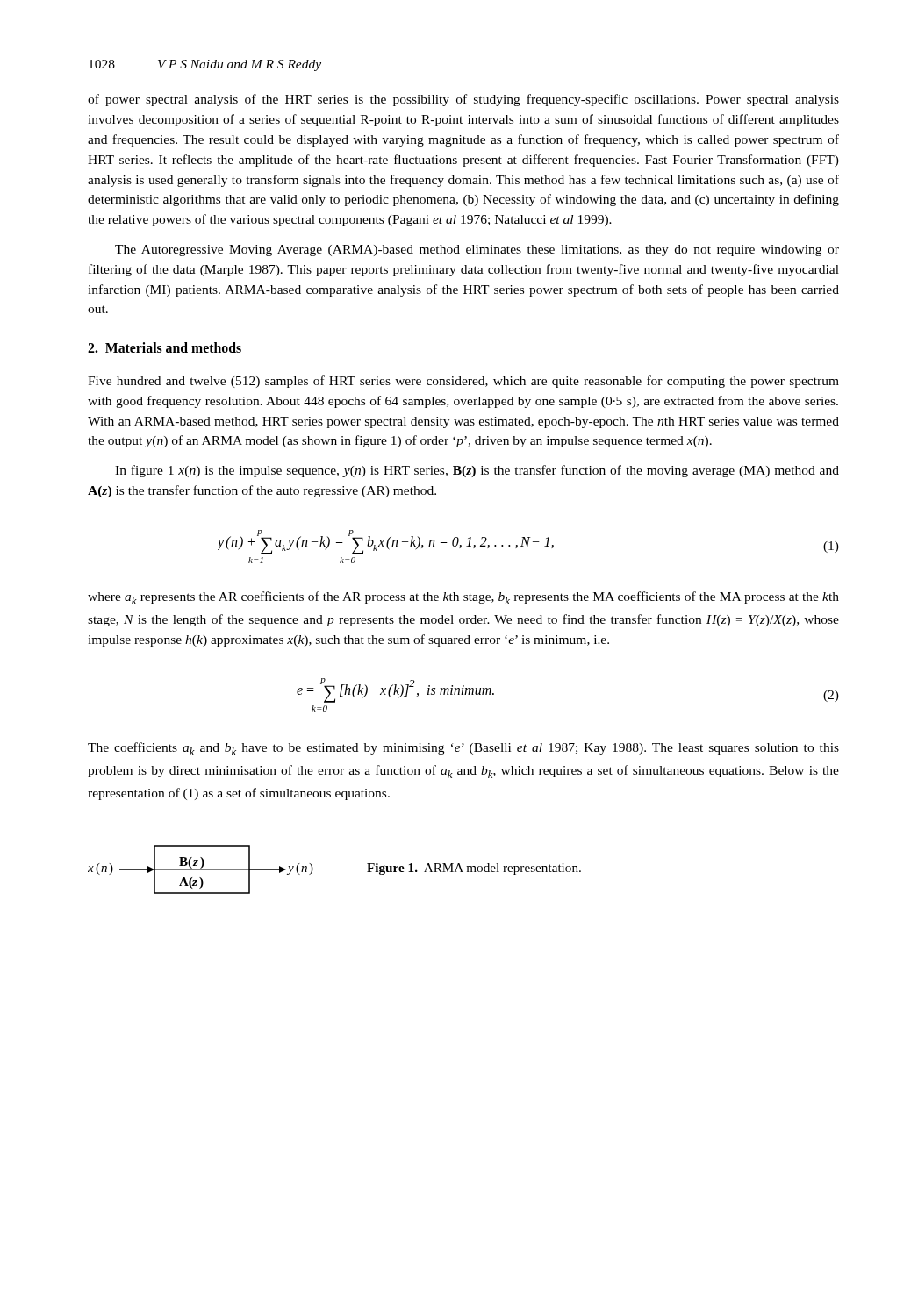Image resolution: width=918 pixels, height=1316 pixels.
Task: Select the text block starting "The coefficients ak"
Action: [463, 770]
